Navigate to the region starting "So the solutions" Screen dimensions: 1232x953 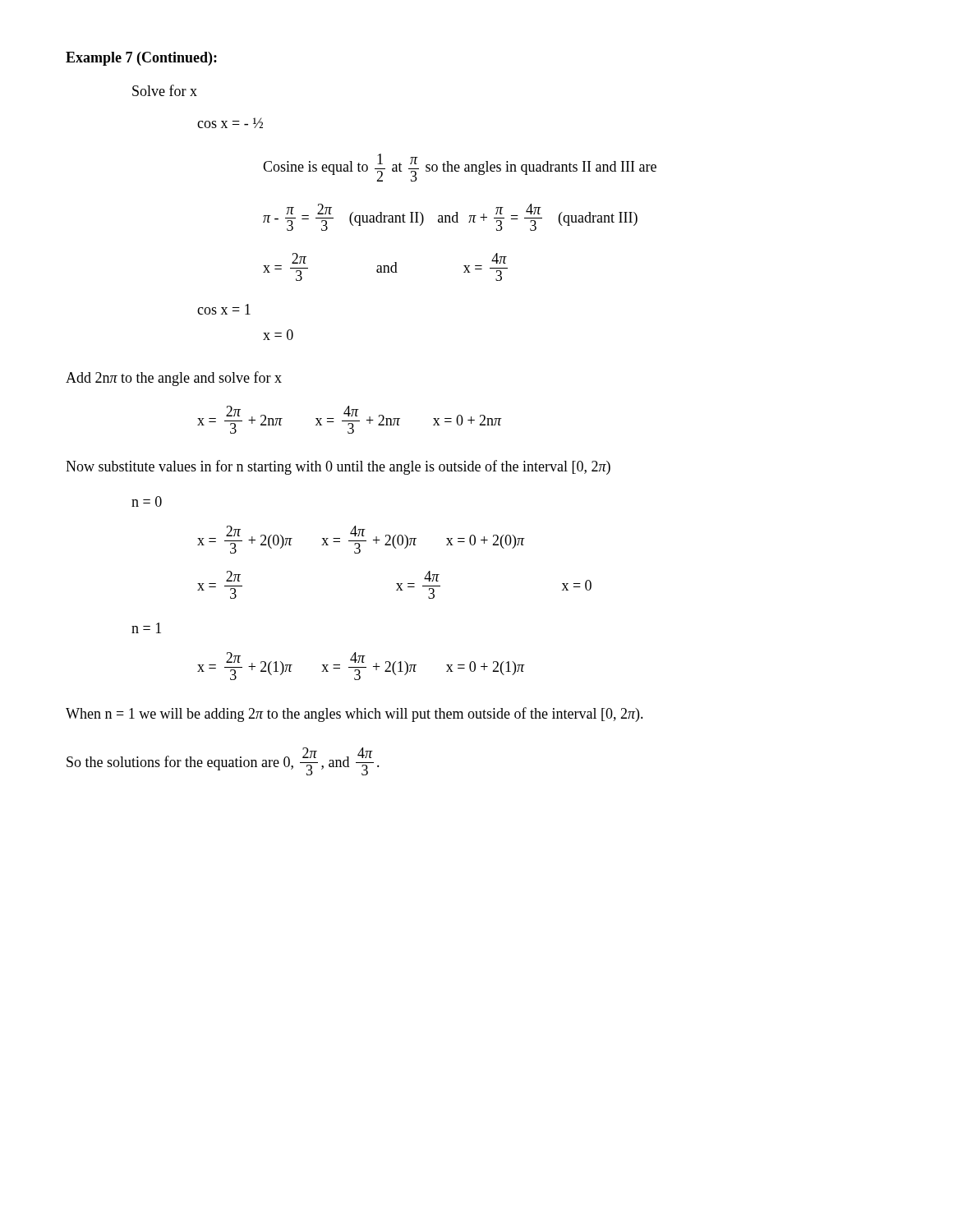223,762
